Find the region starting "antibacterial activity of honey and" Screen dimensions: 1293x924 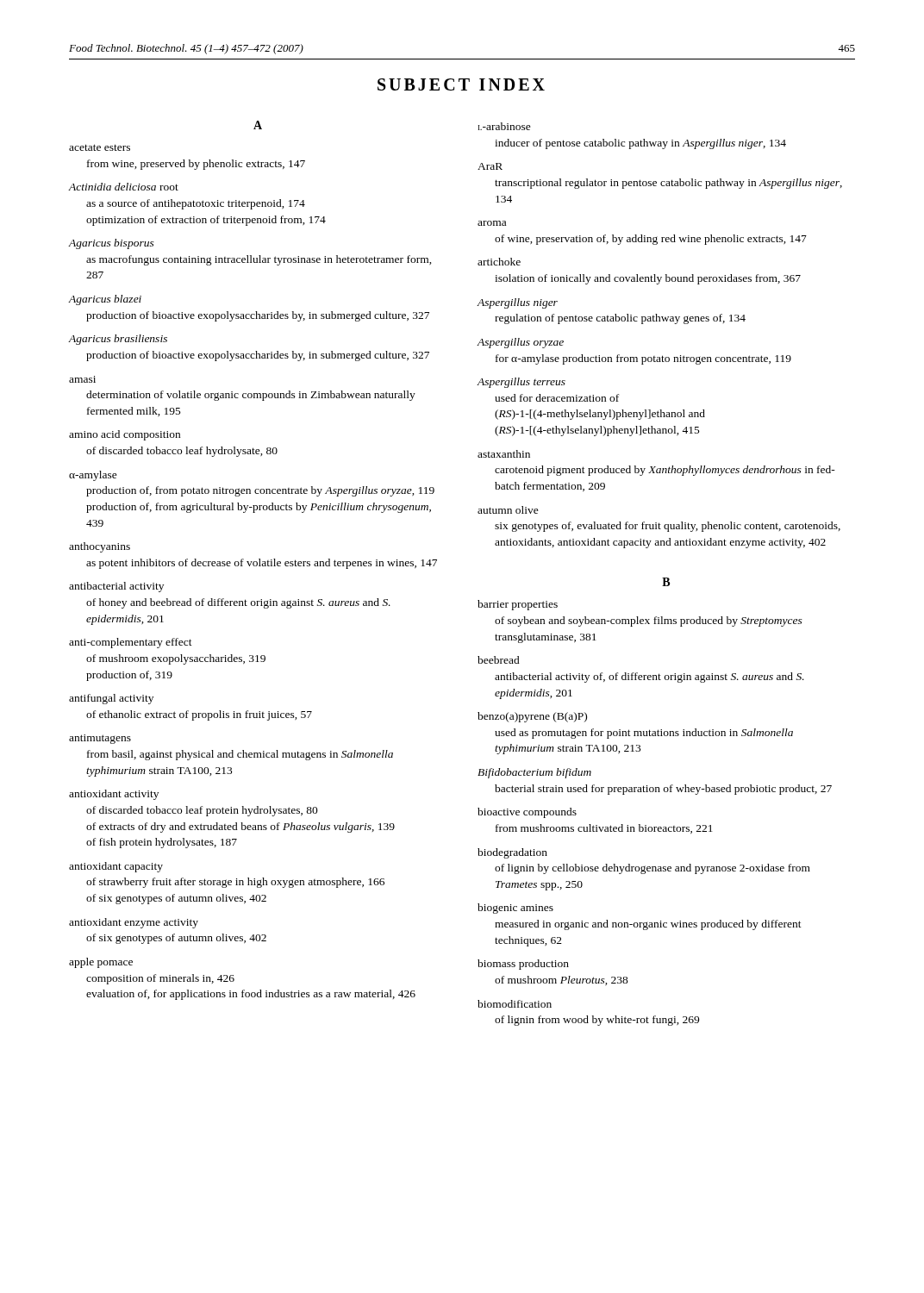pos(258,603)
